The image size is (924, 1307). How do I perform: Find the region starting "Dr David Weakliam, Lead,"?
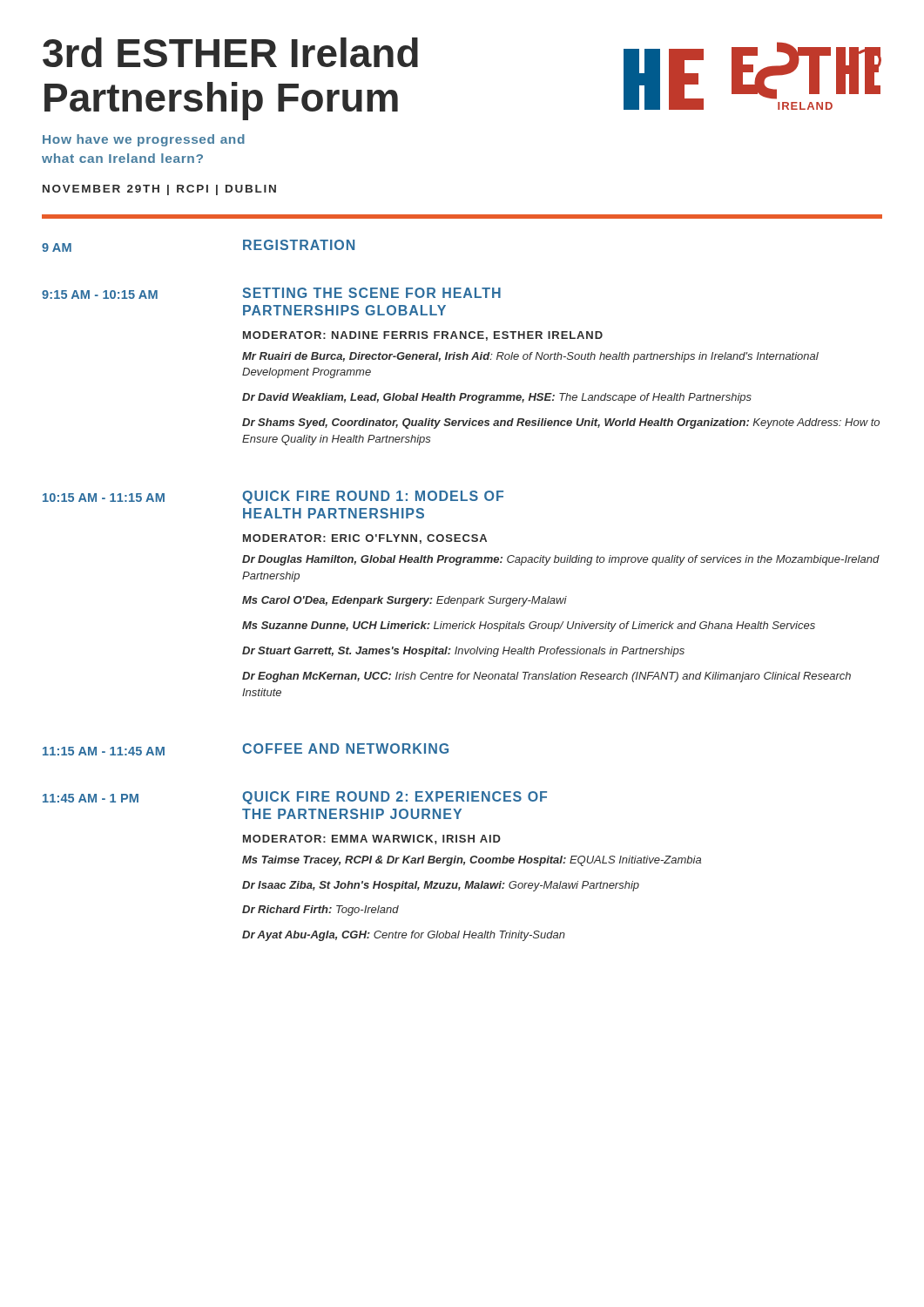pyautogui.click(x=497, y=397)
